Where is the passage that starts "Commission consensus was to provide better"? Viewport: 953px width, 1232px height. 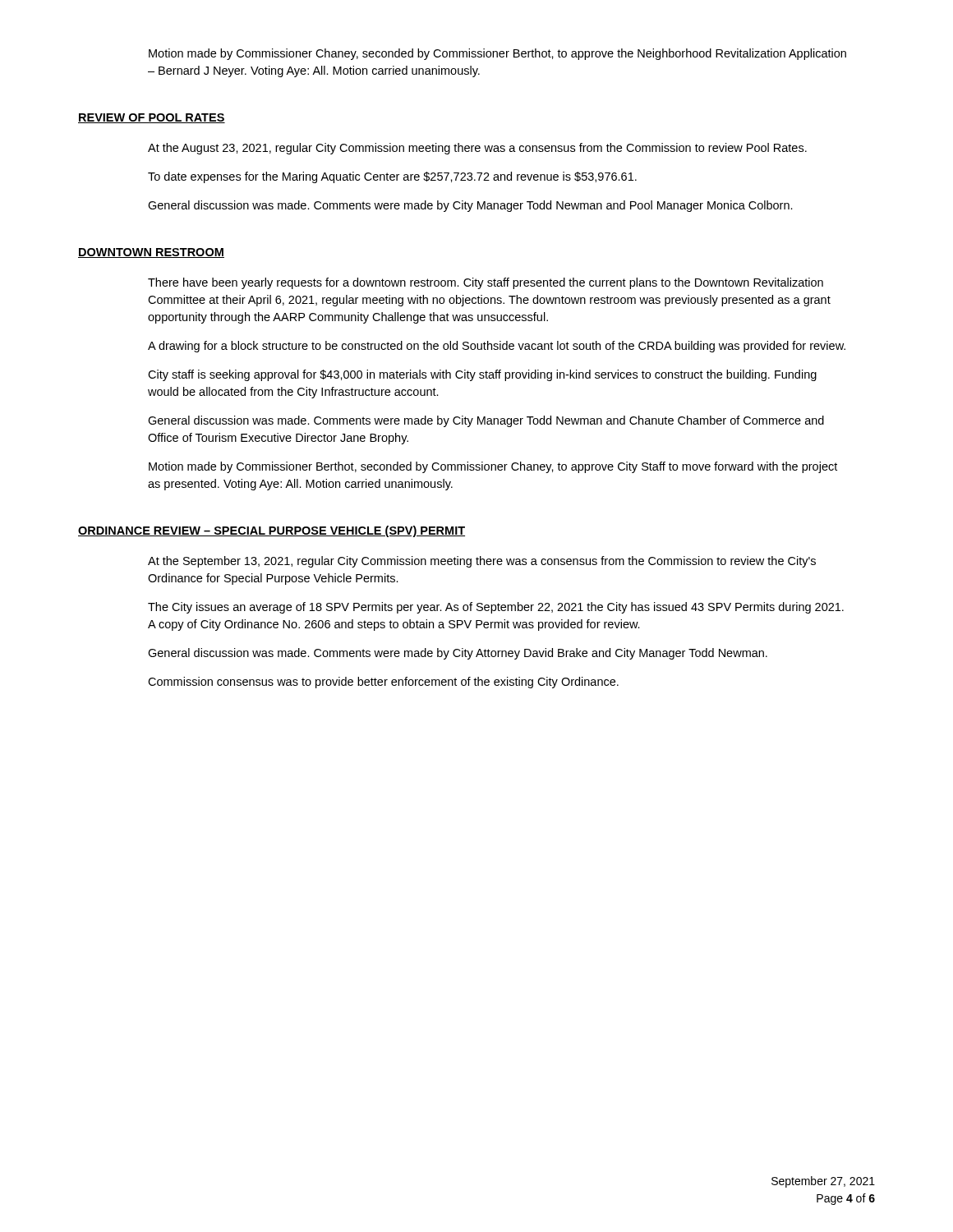384,682
